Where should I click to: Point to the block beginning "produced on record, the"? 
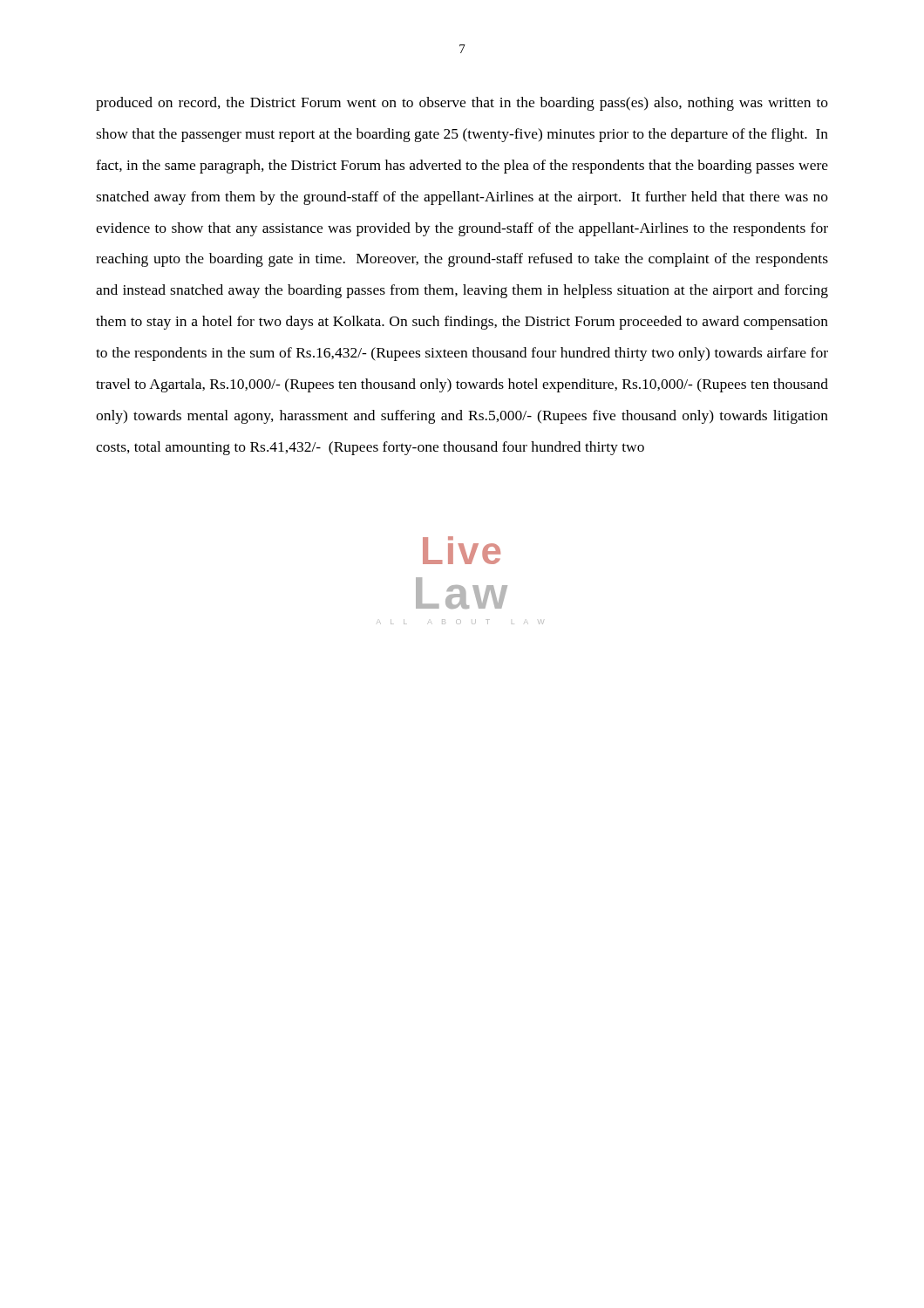[462, 274]
